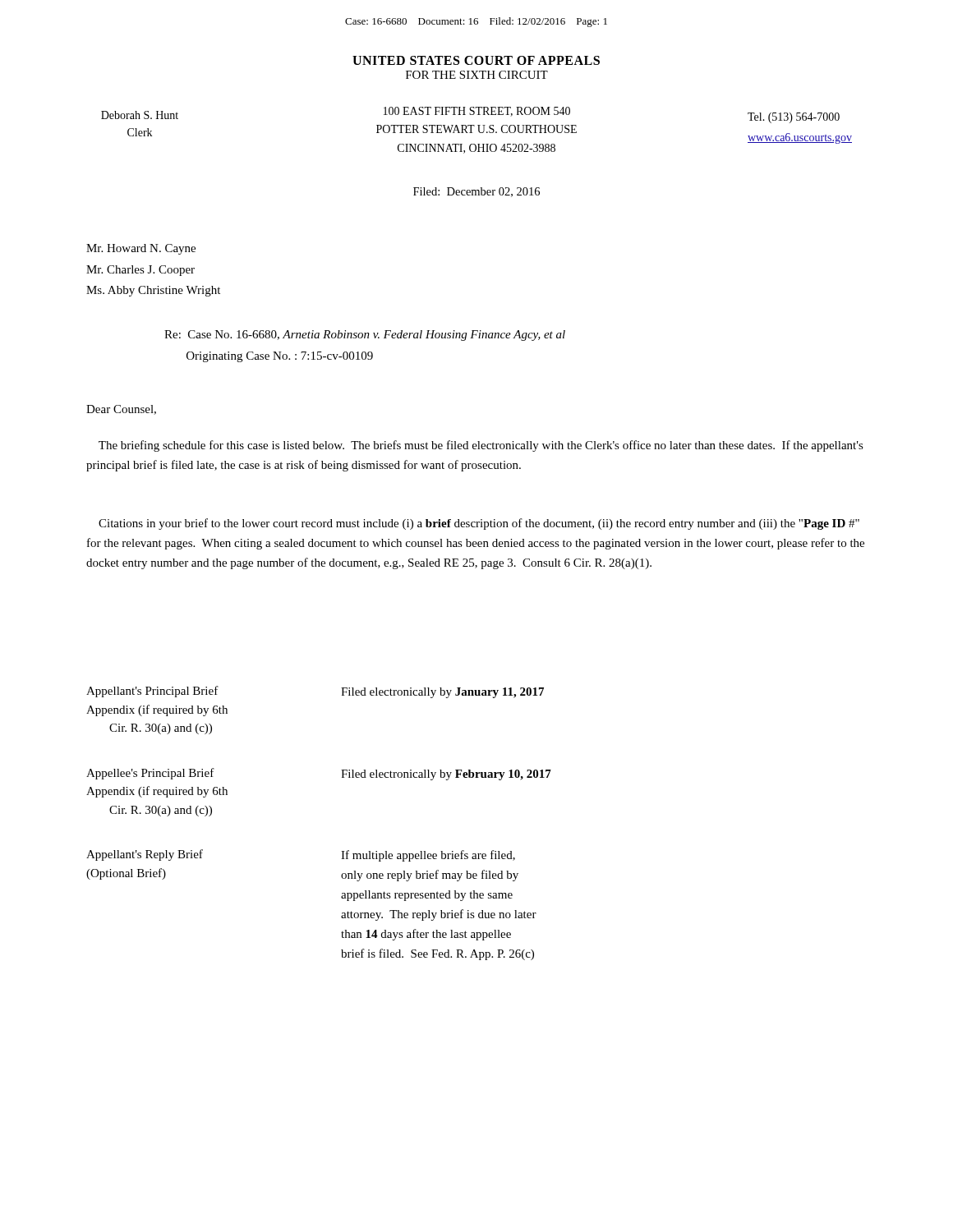Locate the text block starting "Appellant's Reply Brief (Optional Brief) If multiple appellee"
This screenshot has width=953, height=1232.
(476, 904)
